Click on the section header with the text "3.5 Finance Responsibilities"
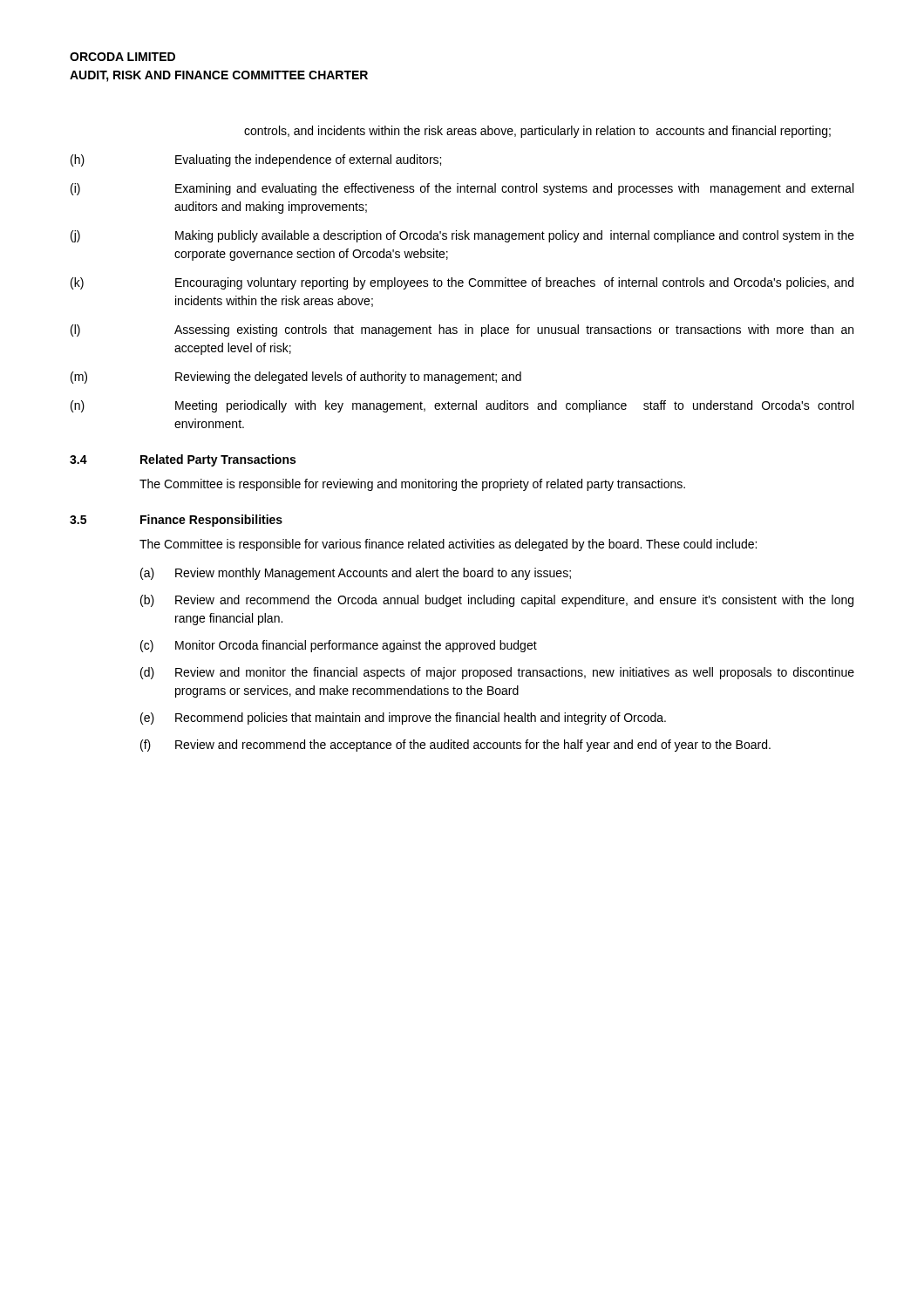 176,520
